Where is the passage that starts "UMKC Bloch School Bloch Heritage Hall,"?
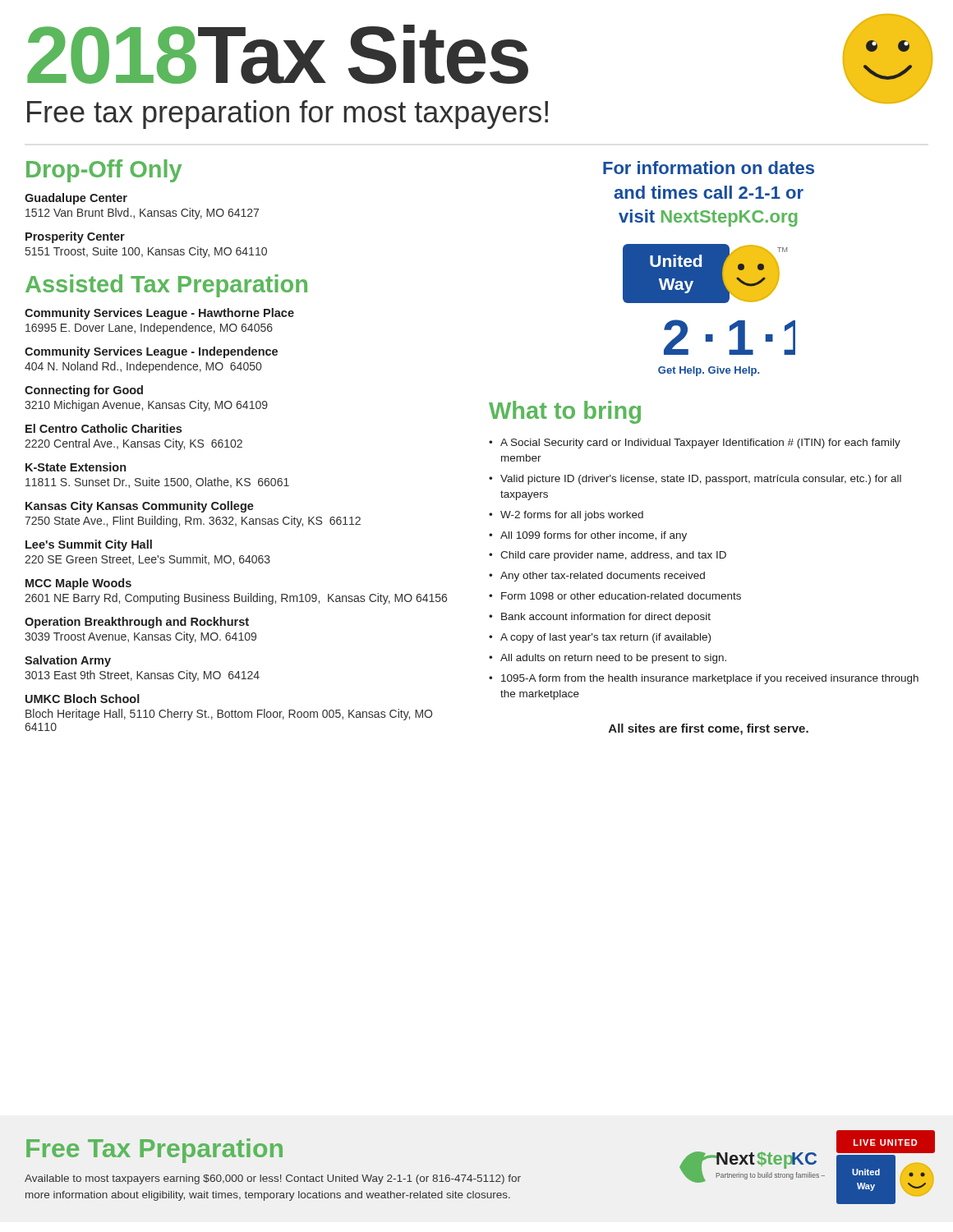Viewport: 953px width, 1232px height. (x=246, y=713)
